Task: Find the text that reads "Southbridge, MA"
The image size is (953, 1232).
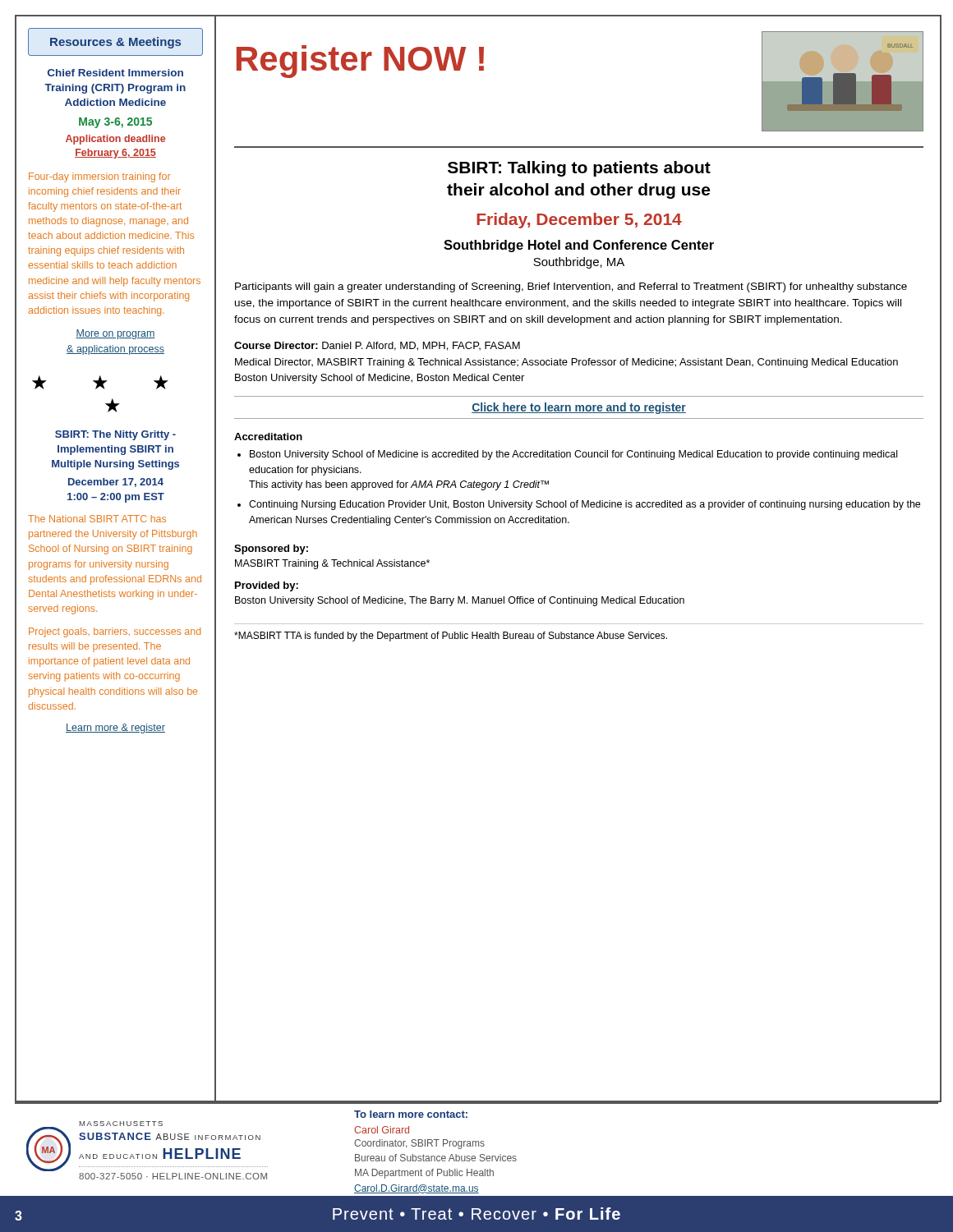Action: click(x=579, y=261)
